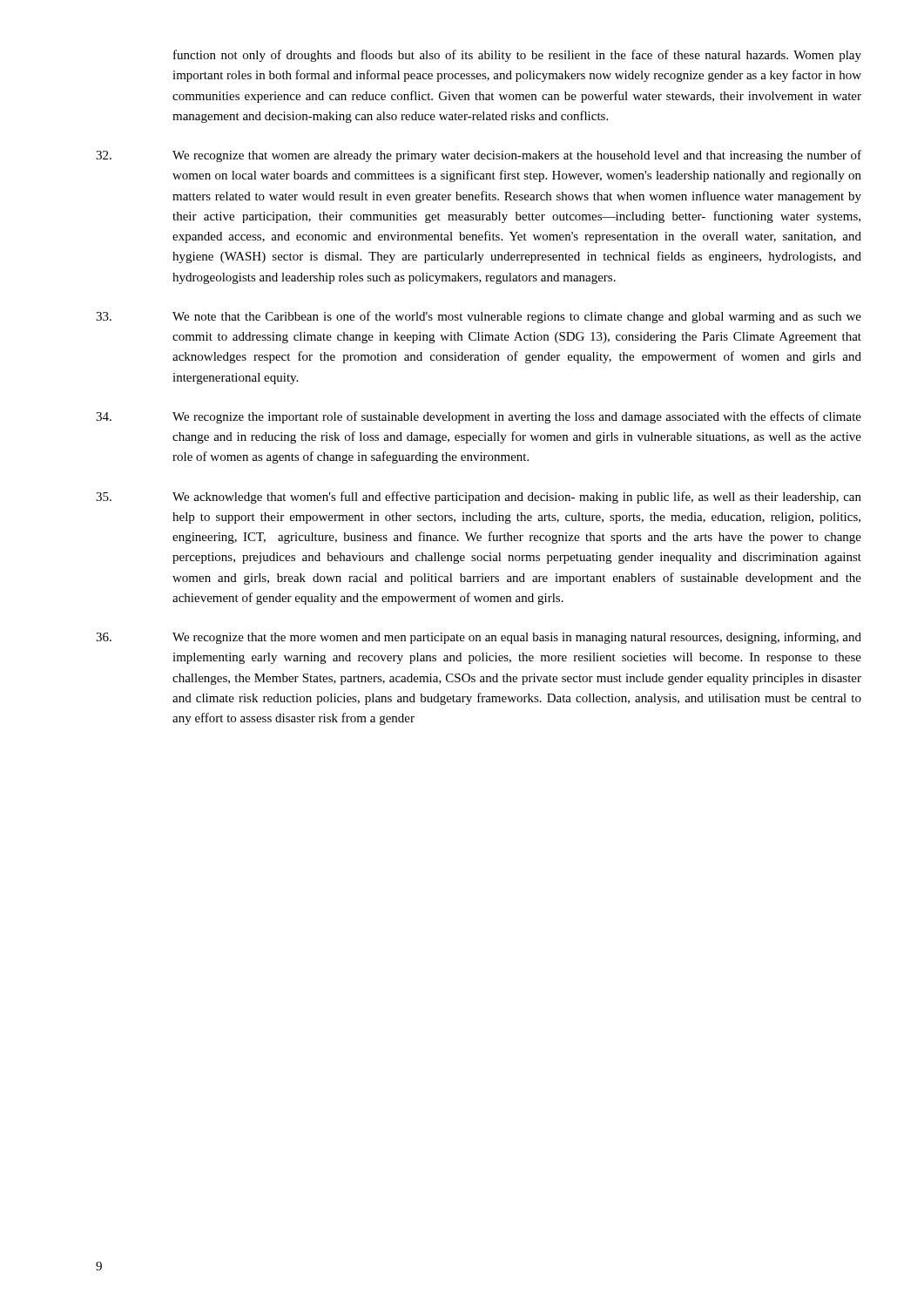Point to the block beginning "34. We recognize"
924x1307 pixels.
click(x=479, y=437)
